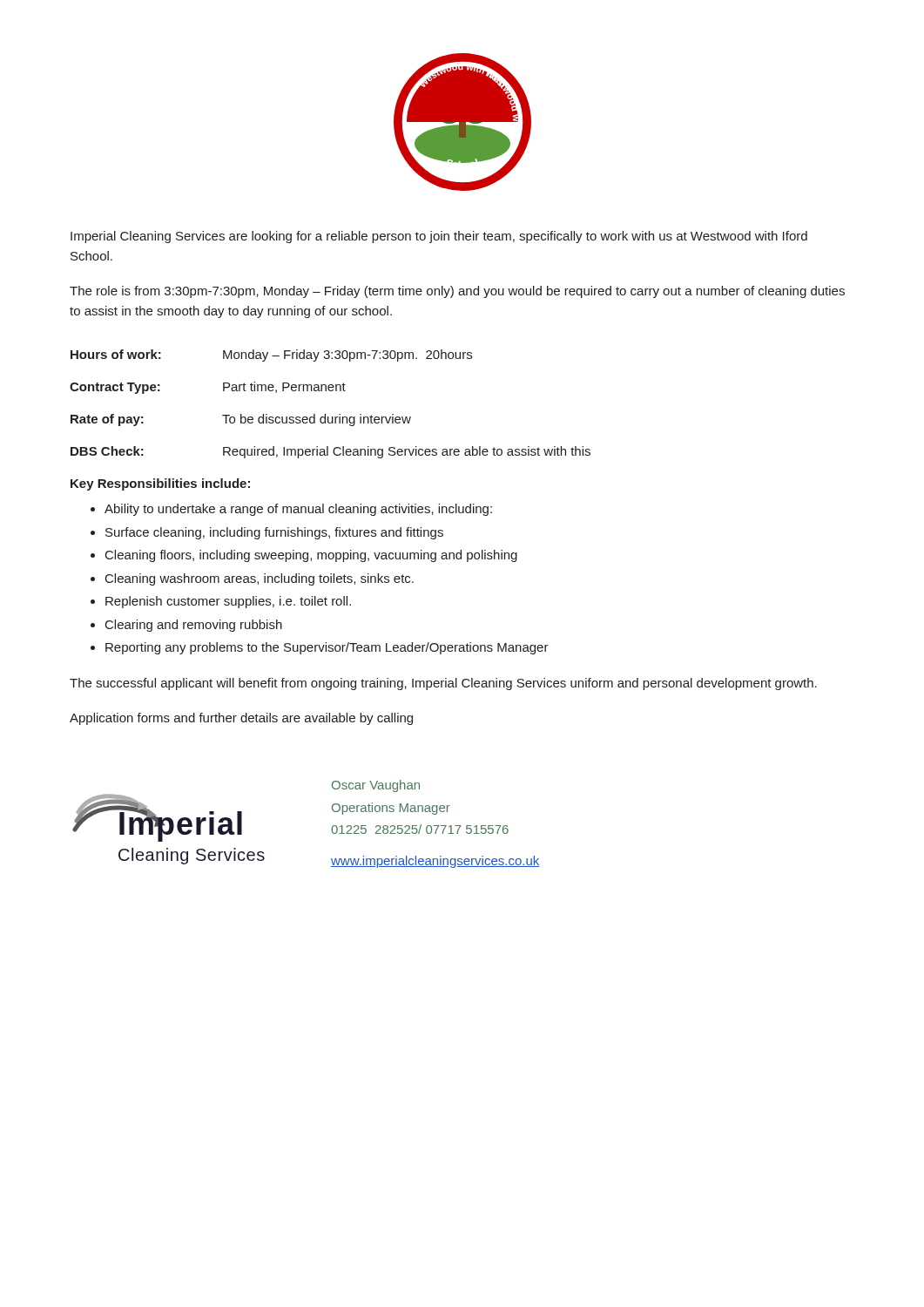Image resolution: width=924 pixels, height=1307 pixels.
Task: Point to "Surface cleaning, including furnishings, fixtures and fittings"
Action: click(x=274, y=531)
